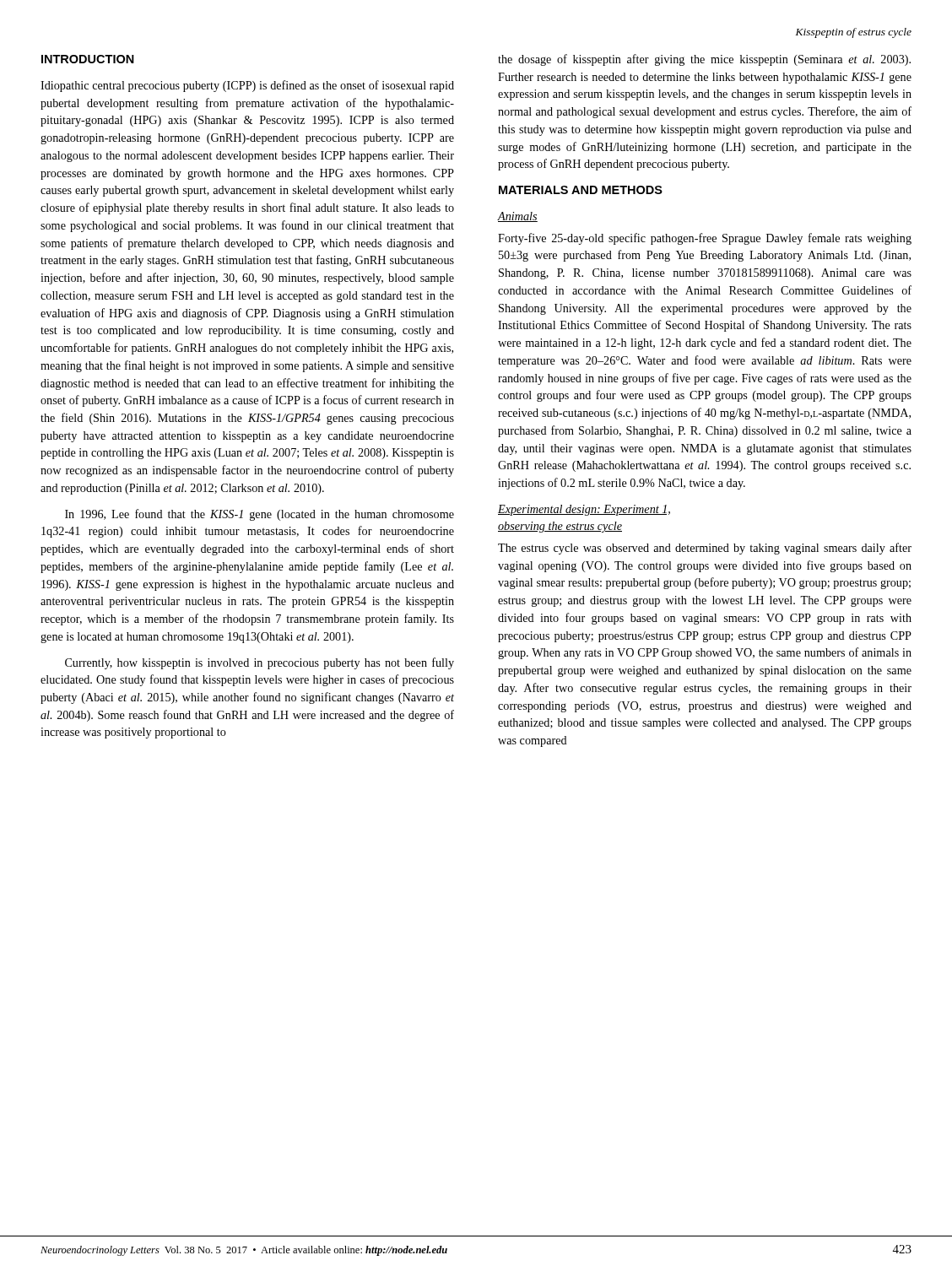Viewport: 952px width, 1266px height.
Task: Find the section header on this page that starts "Experimental design: Experiment 1,observing"
Action: (x=584, y=517)
